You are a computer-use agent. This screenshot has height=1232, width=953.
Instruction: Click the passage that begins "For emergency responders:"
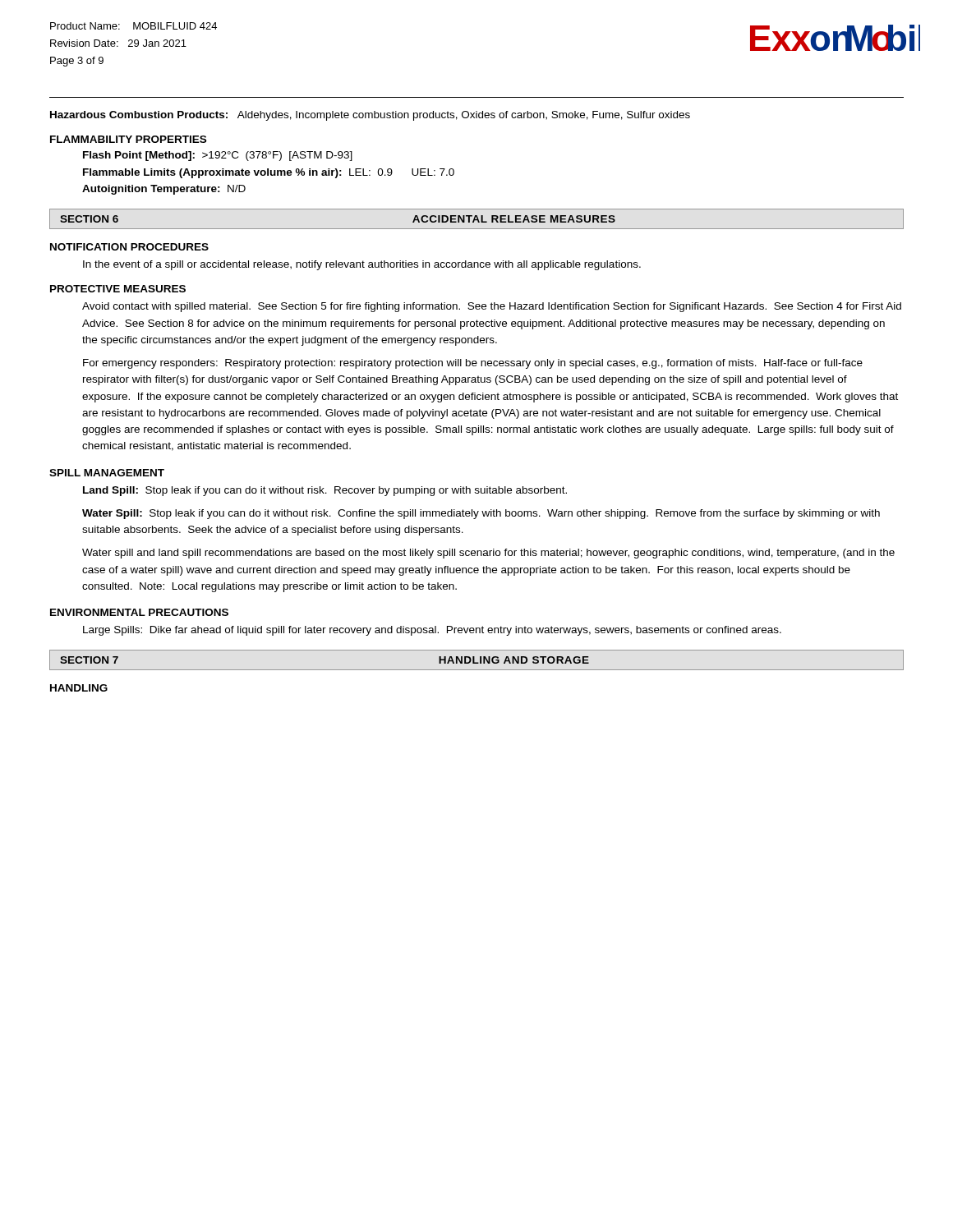490,404
